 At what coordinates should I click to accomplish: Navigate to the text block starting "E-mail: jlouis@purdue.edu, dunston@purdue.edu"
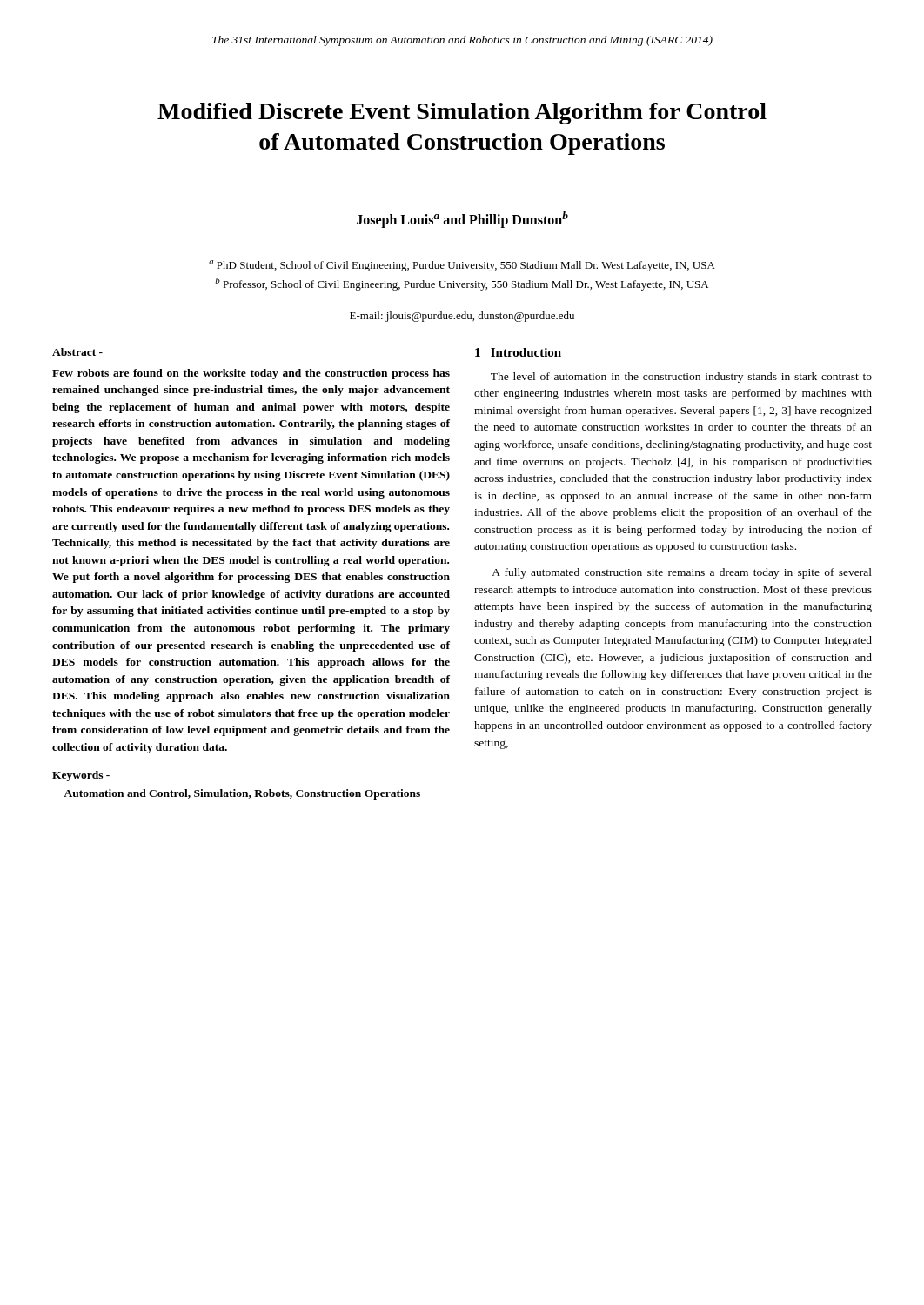(462, 315)
